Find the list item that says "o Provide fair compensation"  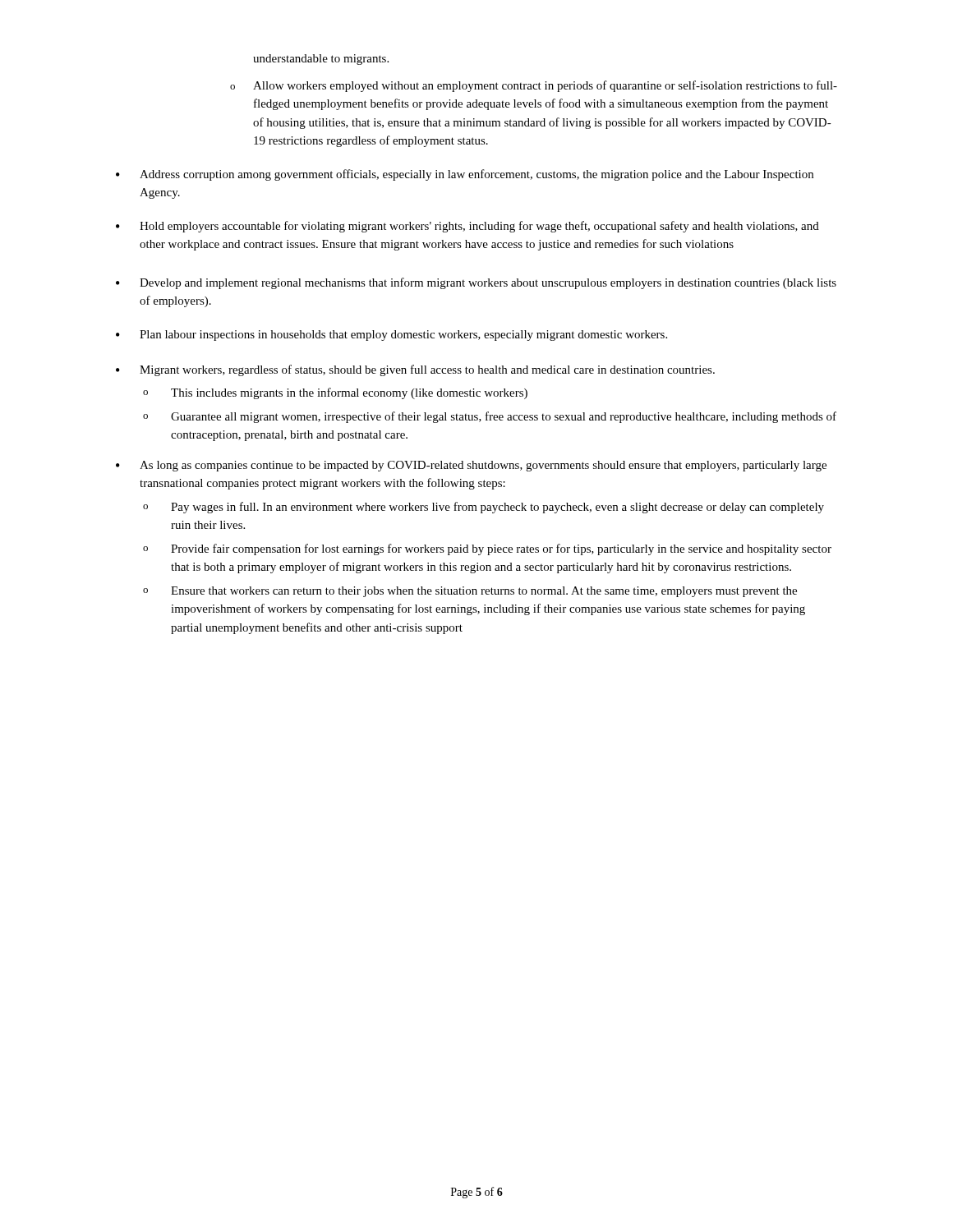489,558
